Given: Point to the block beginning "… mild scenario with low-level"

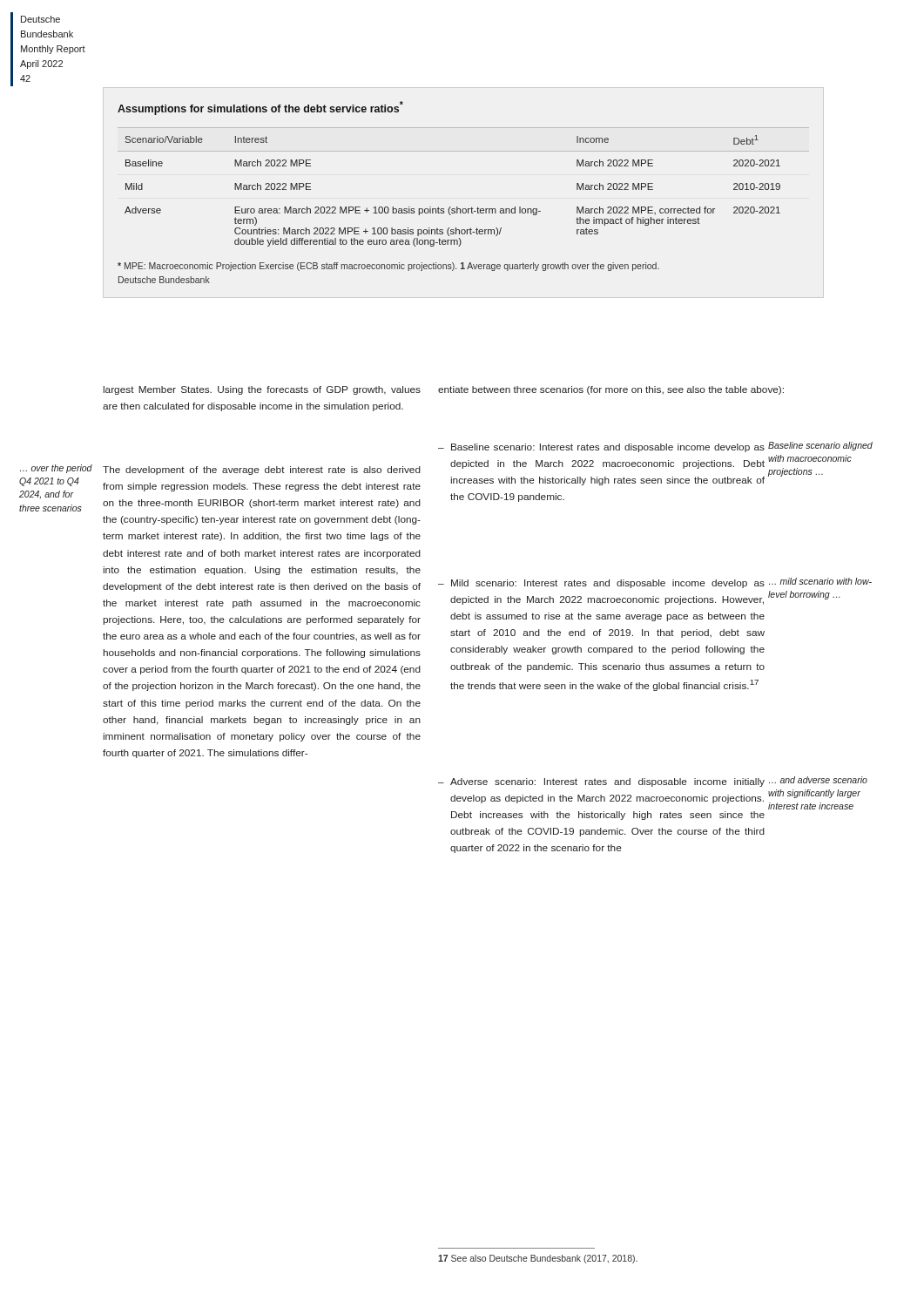Looking at the screenshot, I should click(820, 588).
